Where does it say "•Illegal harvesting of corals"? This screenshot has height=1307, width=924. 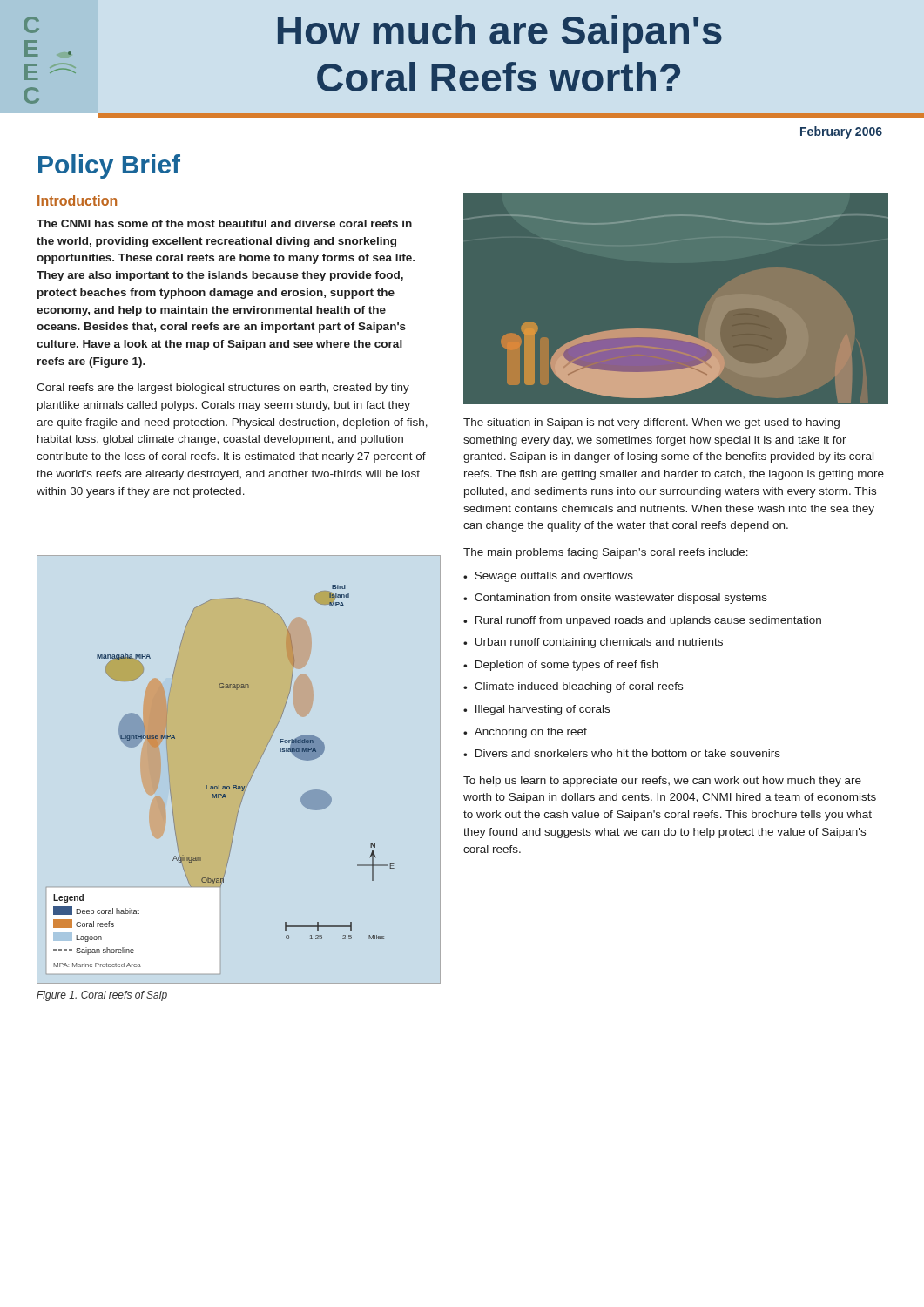click(x=537, y=710)
